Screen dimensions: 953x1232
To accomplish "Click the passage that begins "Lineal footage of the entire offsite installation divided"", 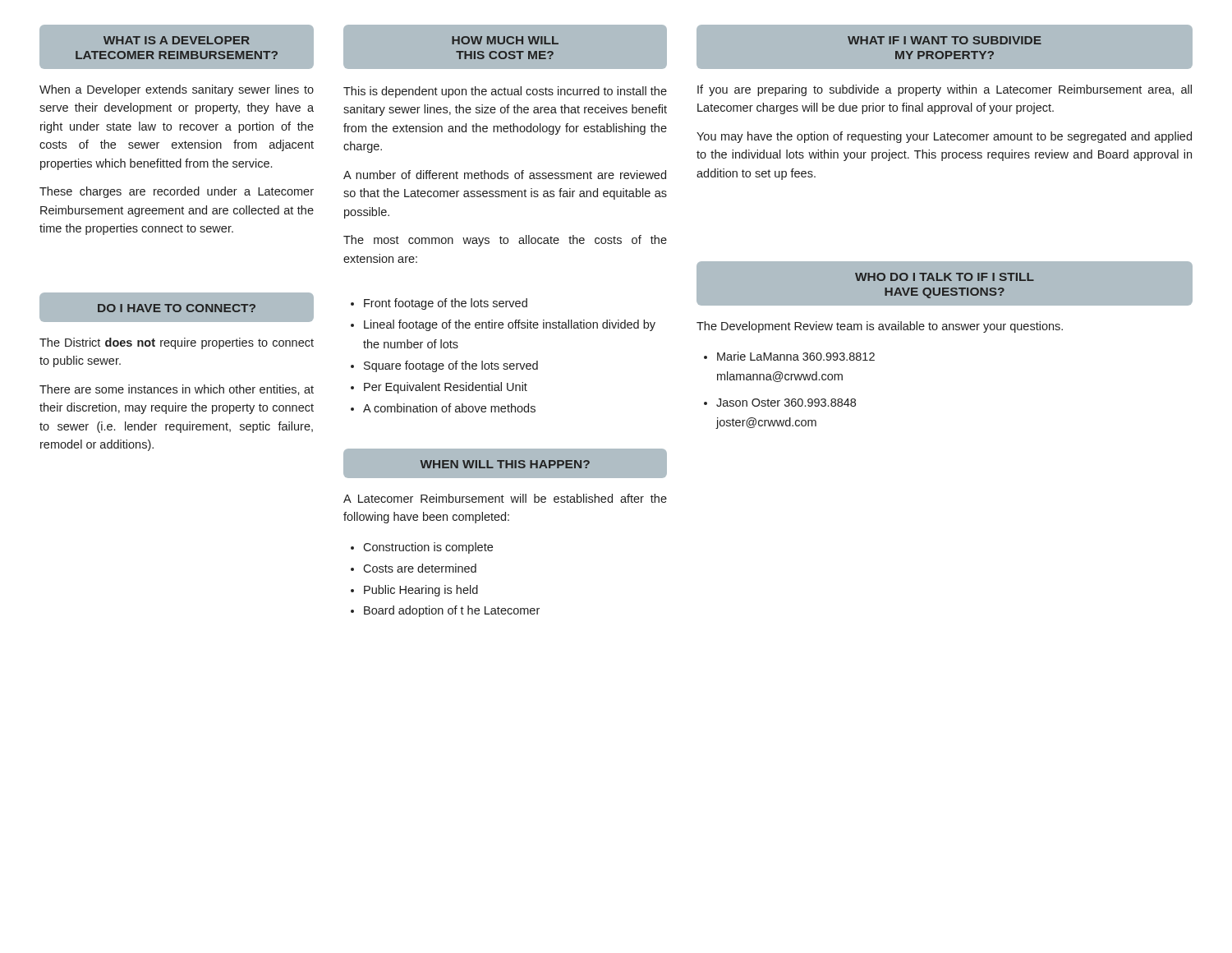I will click(509, 334).
